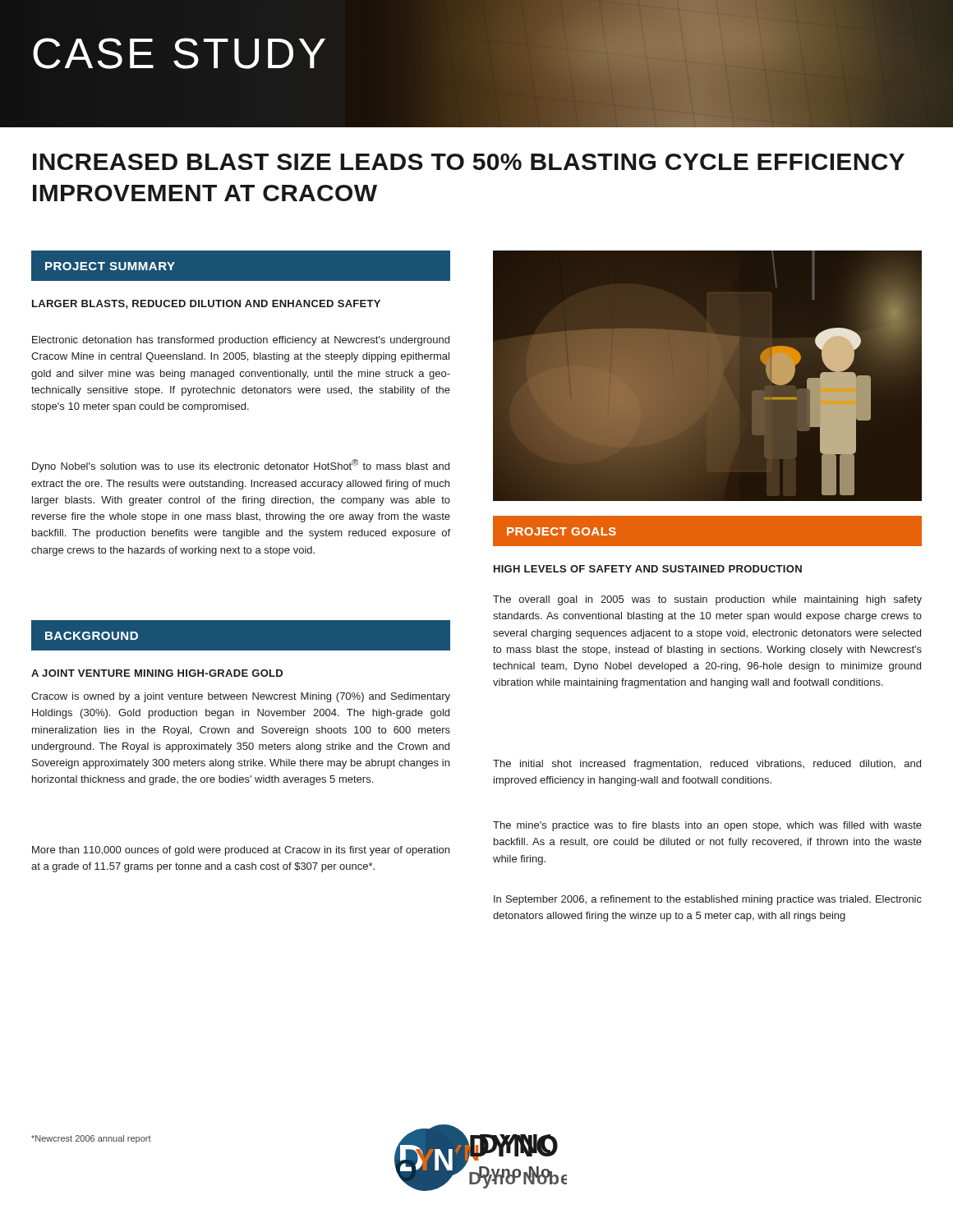Find the block on this page that starts "Dyno Nobel's solution"

(x=241, y=507)
